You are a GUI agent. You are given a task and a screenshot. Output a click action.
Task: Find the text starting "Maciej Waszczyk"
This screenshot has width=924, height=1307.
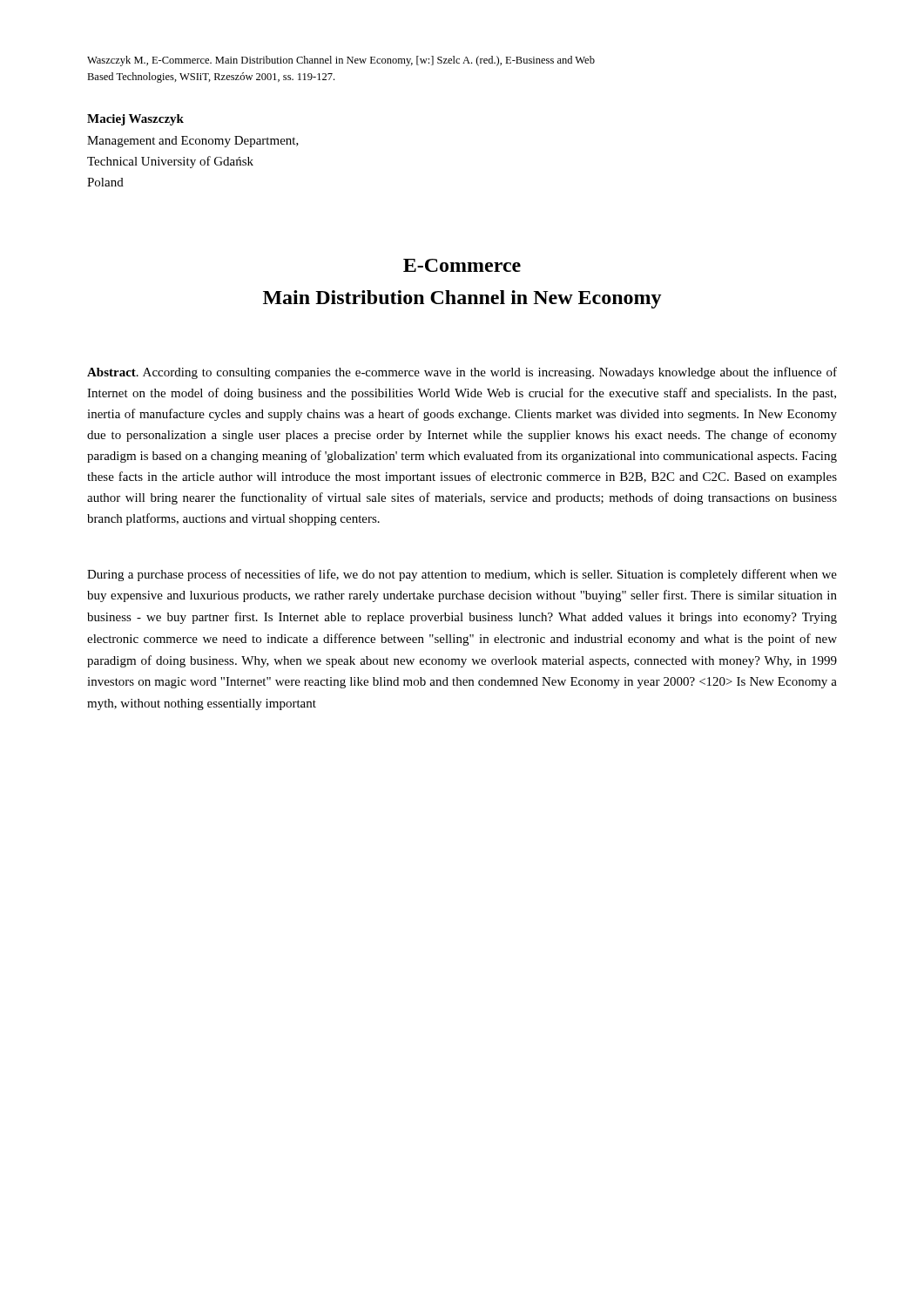(x=135, y=118)
